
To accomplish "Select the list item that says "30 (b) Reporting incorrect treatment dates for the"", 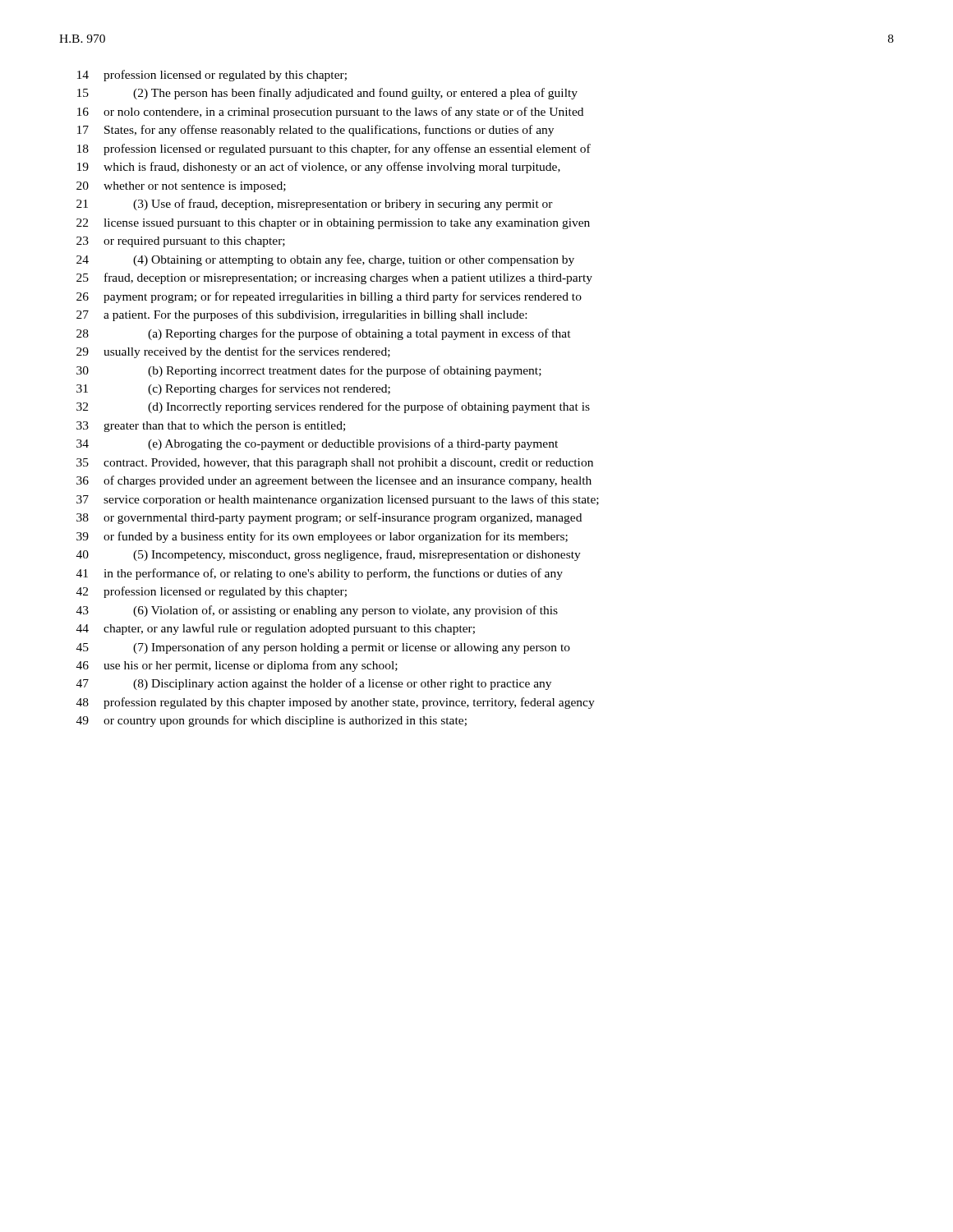I will [476, 370].
